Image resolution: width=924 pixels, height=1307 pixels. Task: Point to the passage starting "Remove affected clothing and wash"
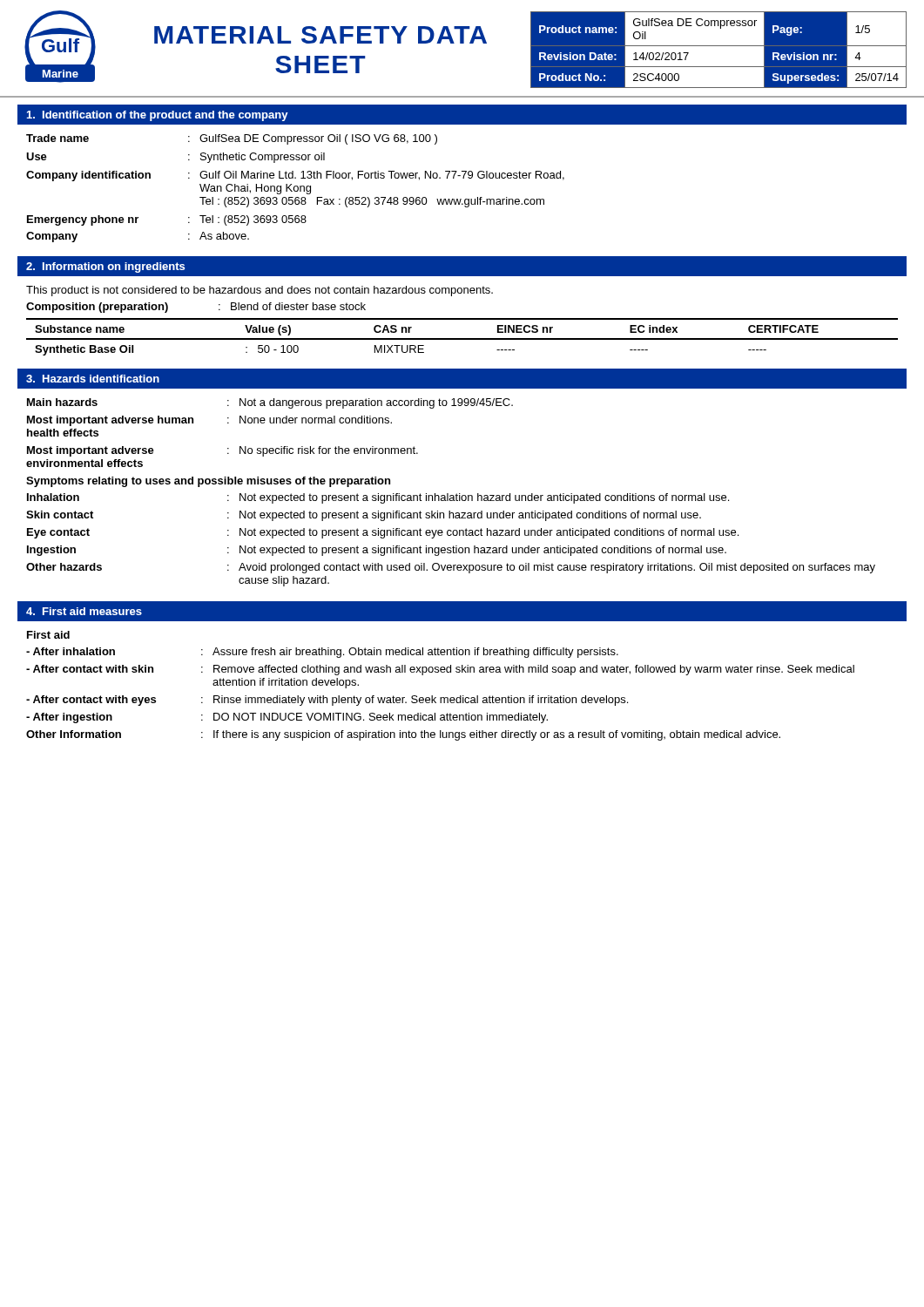click(x=534, y=675)
